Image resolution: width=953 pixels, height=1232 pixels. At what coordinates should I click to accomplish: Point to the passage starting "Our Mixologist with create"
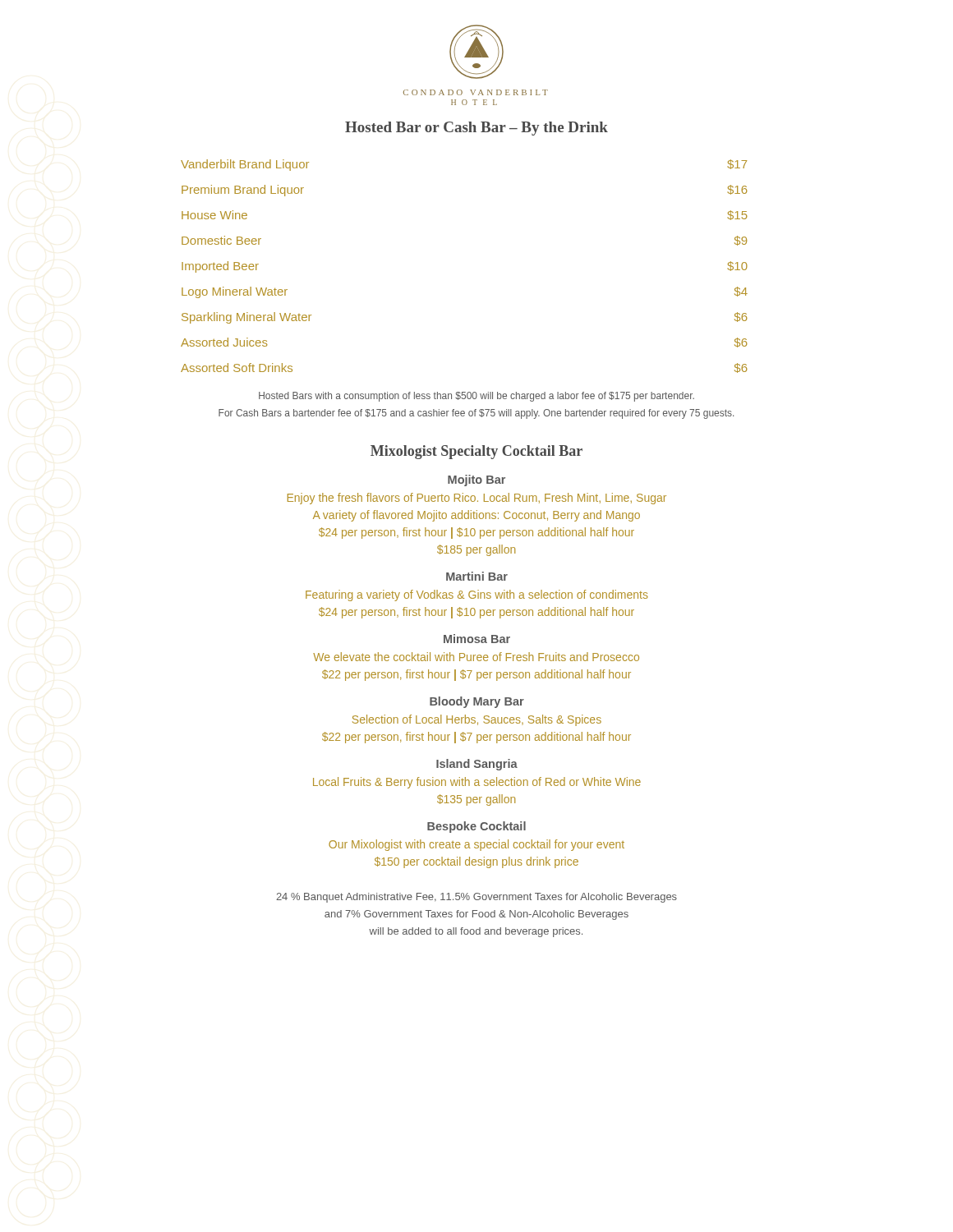476,853
